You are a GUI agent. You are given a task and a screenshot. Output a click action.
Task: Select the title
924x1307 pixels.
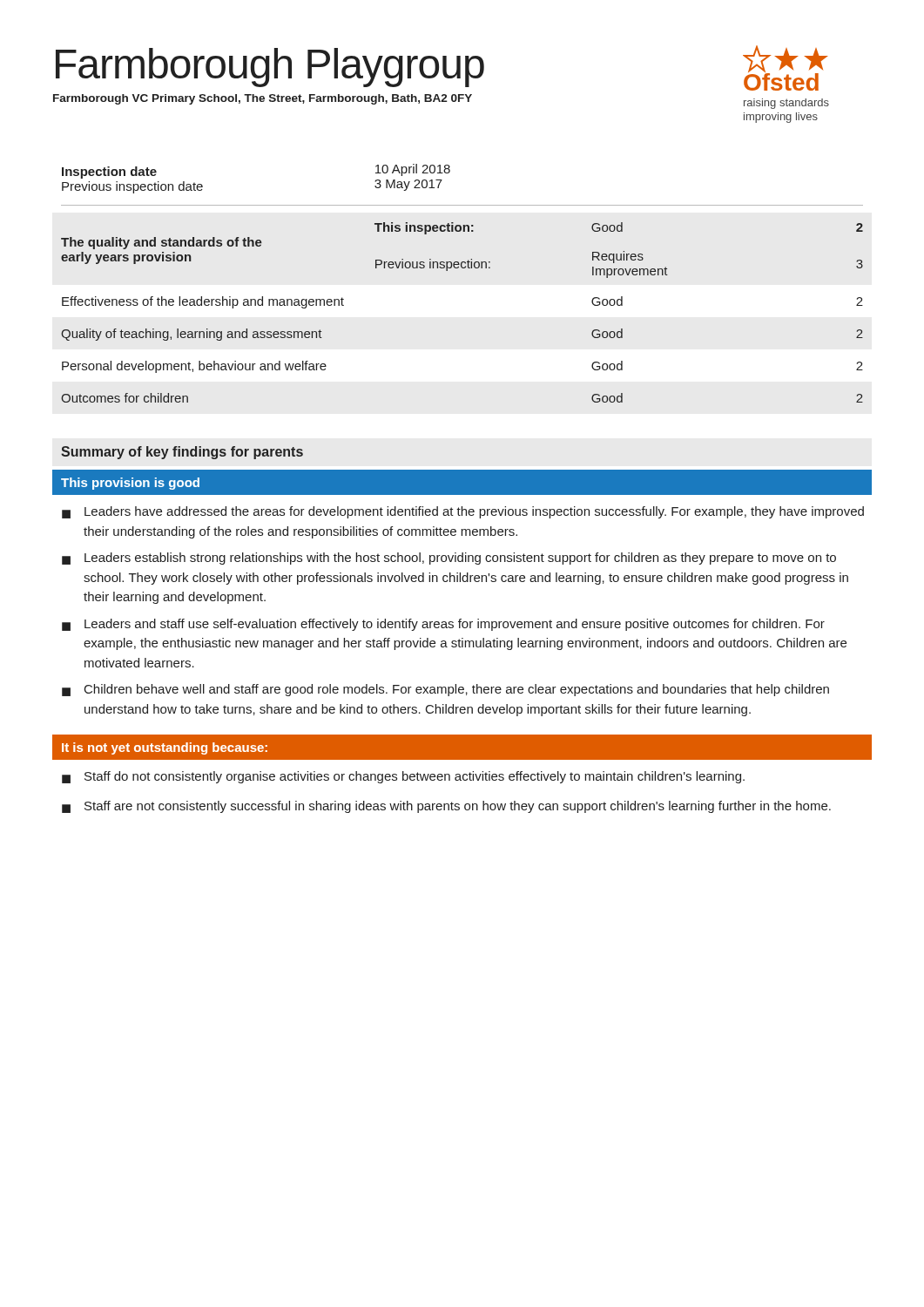tap(385, 65)
